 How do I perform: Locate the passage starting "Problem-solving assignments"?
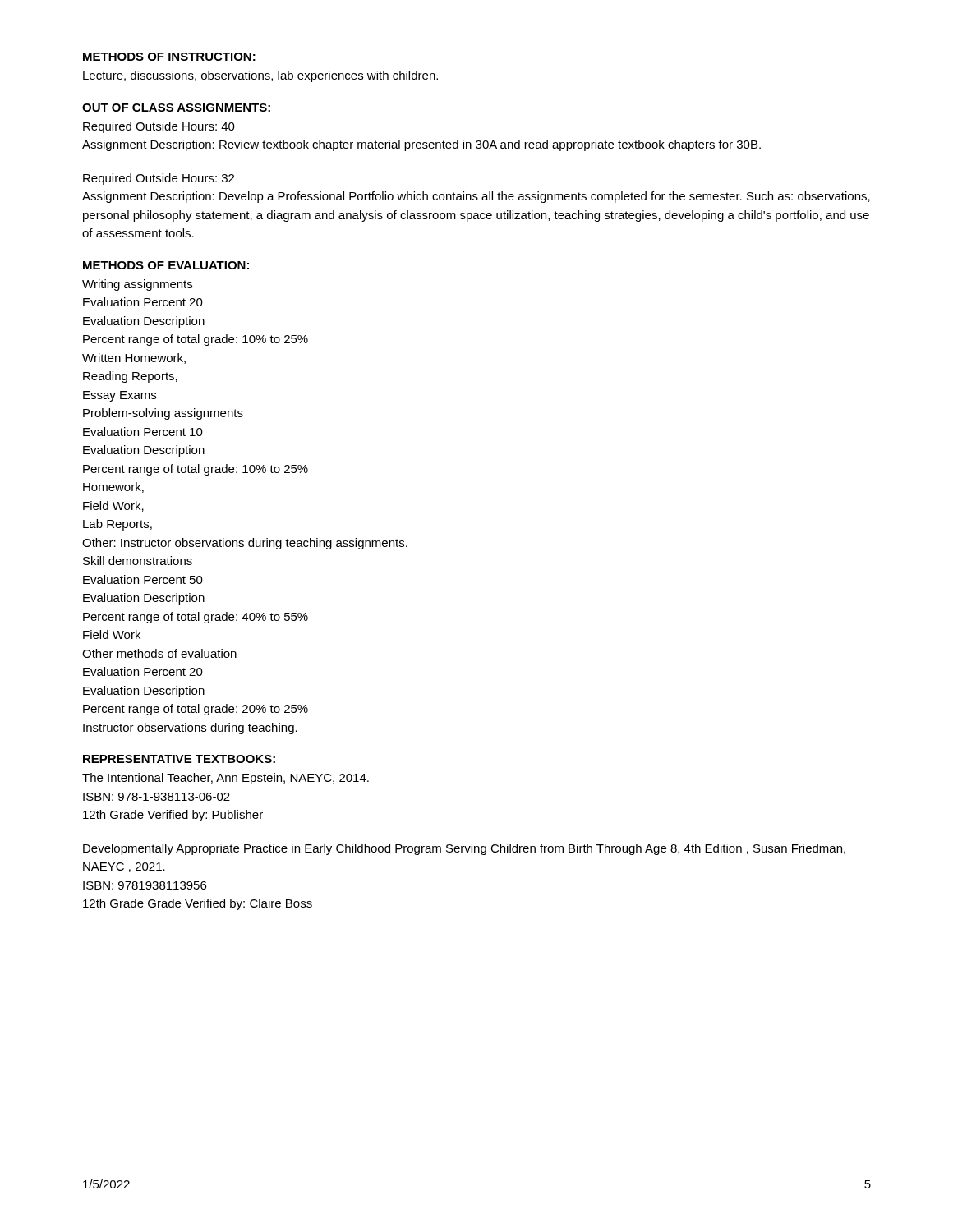coord(163,413)
